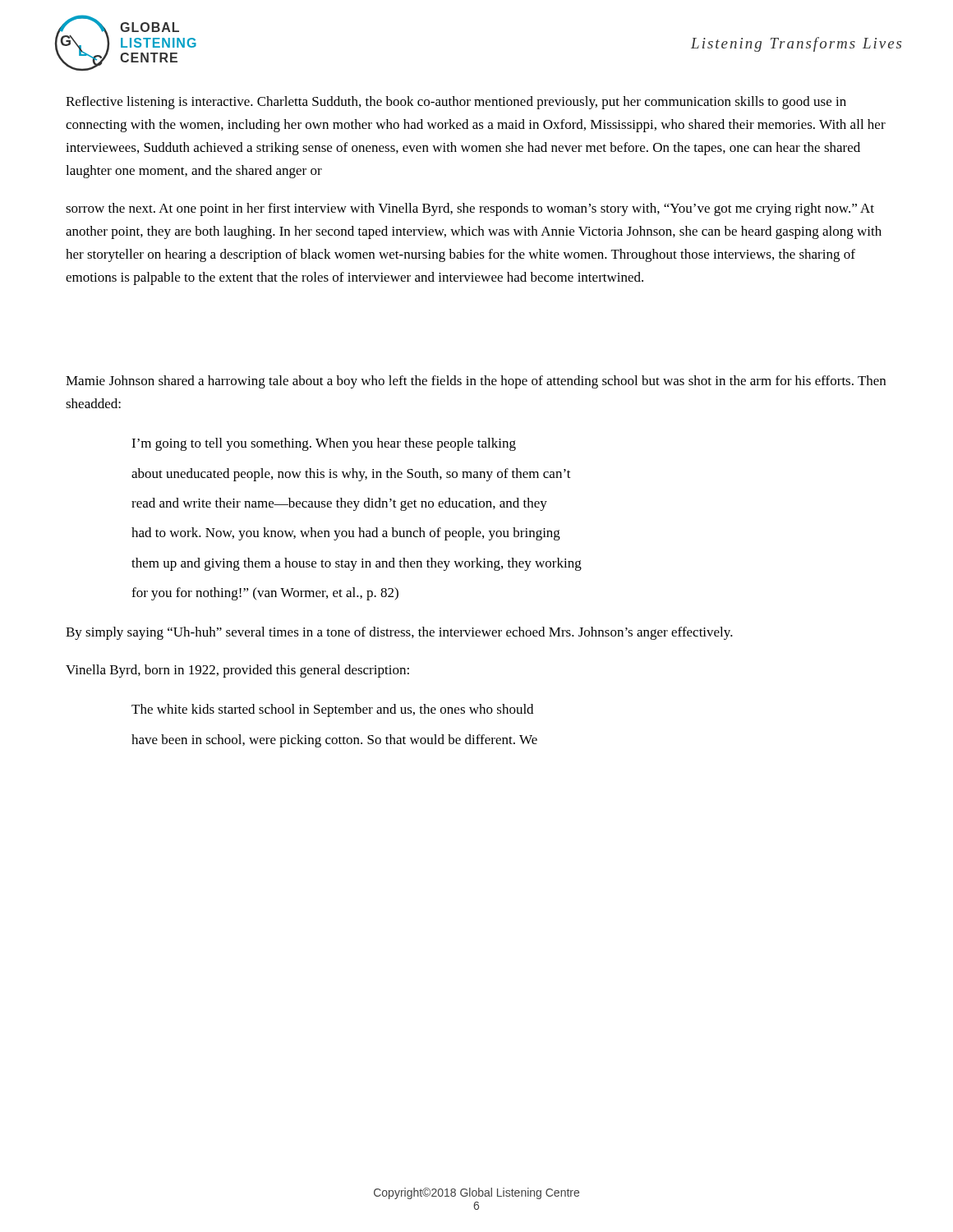Find the block on this page that starts "Reflective listening is"
The width and height of the screenshot is (953, 1232).
coord(475,136)
